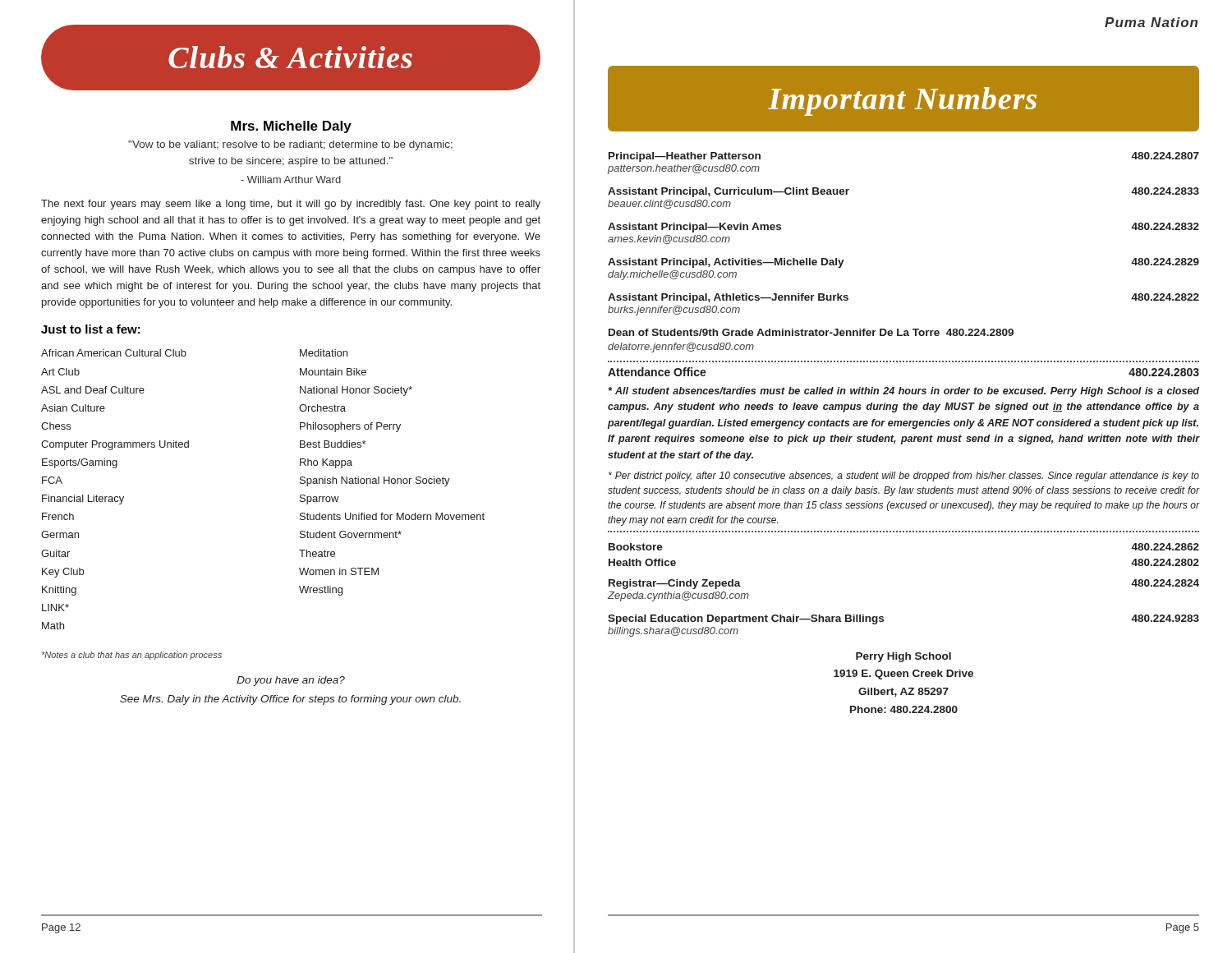Select the passage starting "Special Education Department"
Image resolution: width=1232 pixels, height=953 pixels.
click(x=742, y=619)
